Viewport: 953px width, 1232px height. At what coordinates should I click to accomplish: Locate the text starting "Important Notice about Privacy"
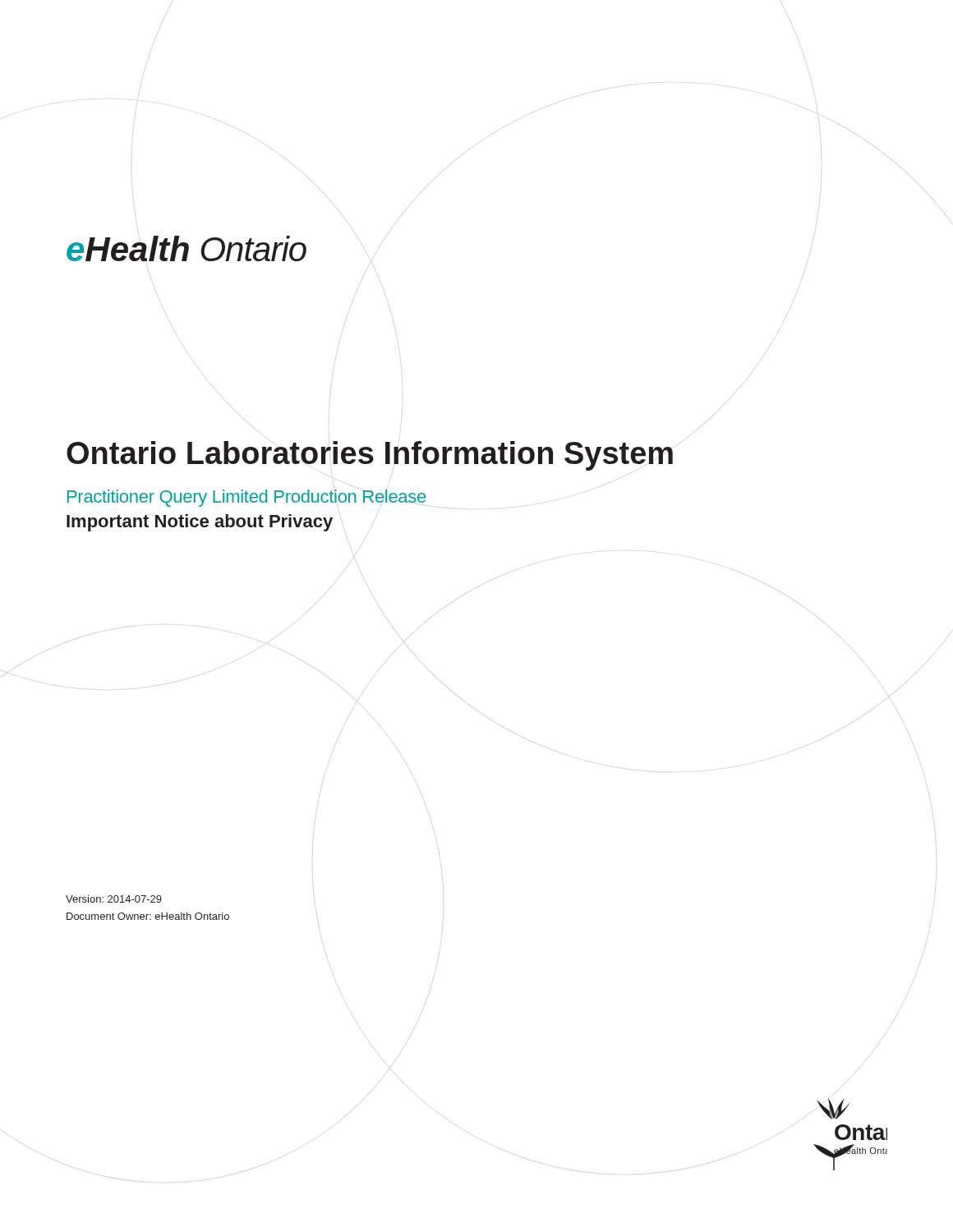[x=199, y=521]
